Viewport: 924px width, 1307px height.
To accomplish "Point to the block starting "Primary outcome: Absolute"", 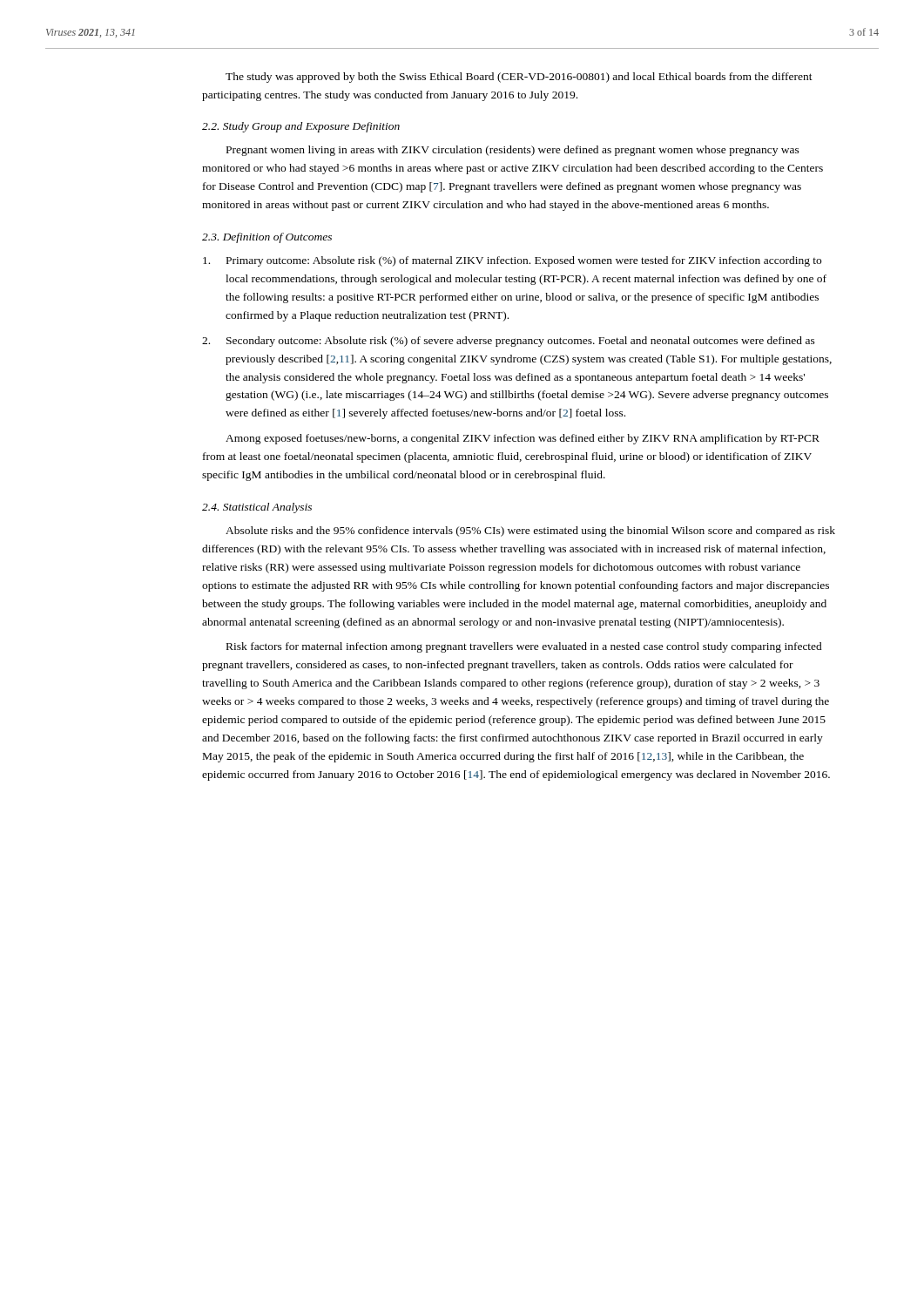I will 519,288.
